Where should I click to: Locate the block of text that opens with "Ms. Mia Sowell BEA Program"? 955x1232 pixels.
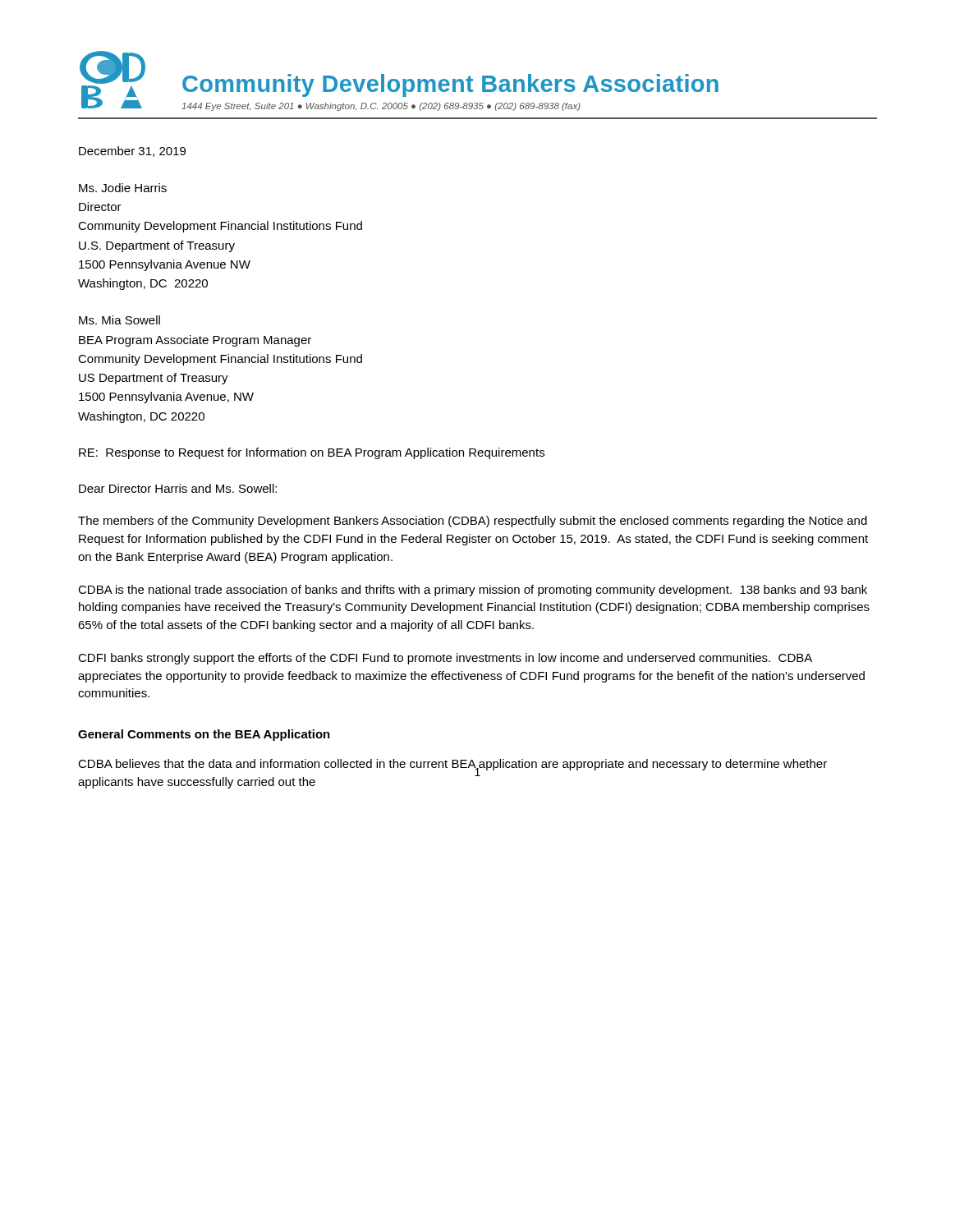(220, 368)
